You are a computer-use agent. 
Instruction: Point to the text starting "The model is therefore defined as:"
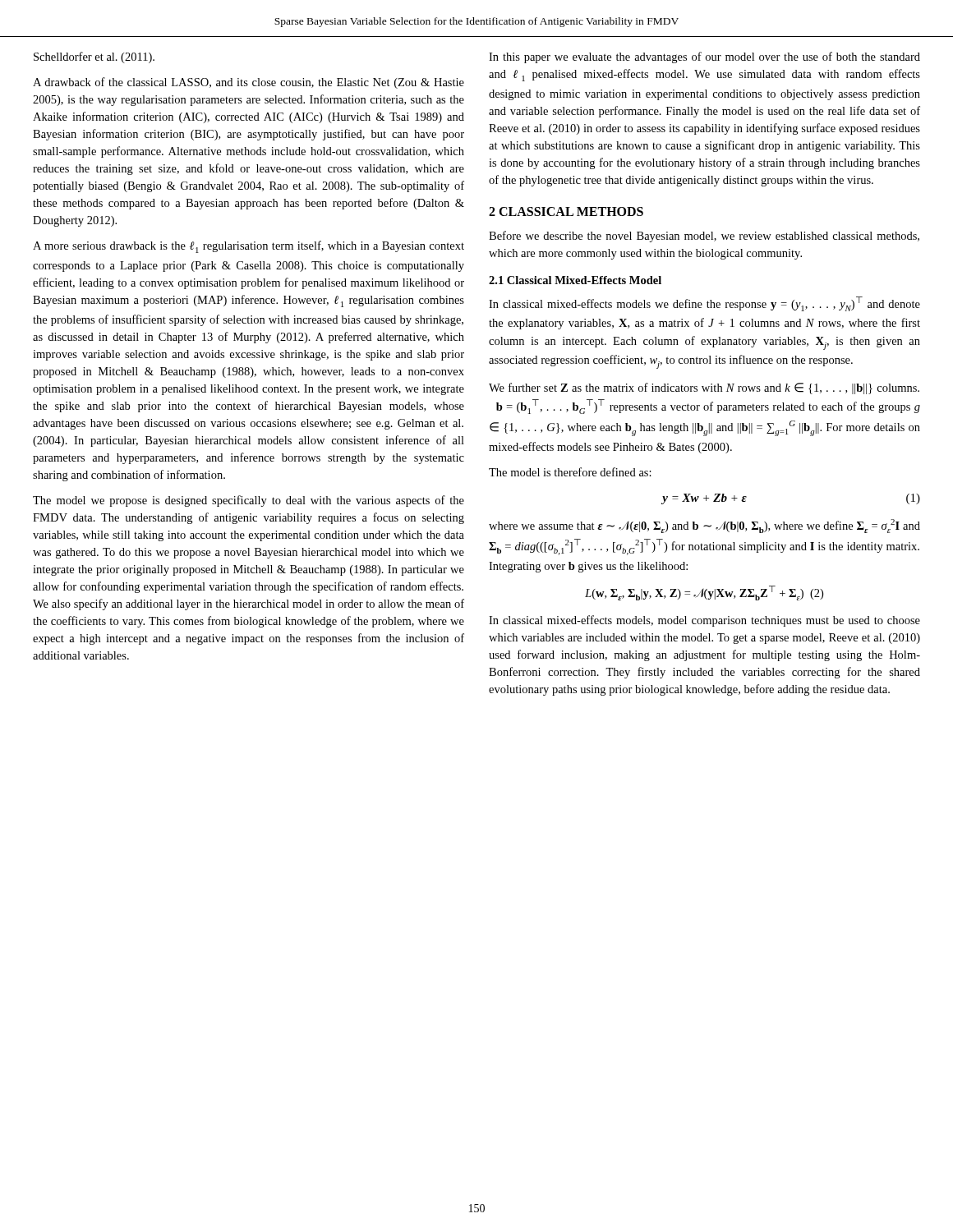(570, 472)
